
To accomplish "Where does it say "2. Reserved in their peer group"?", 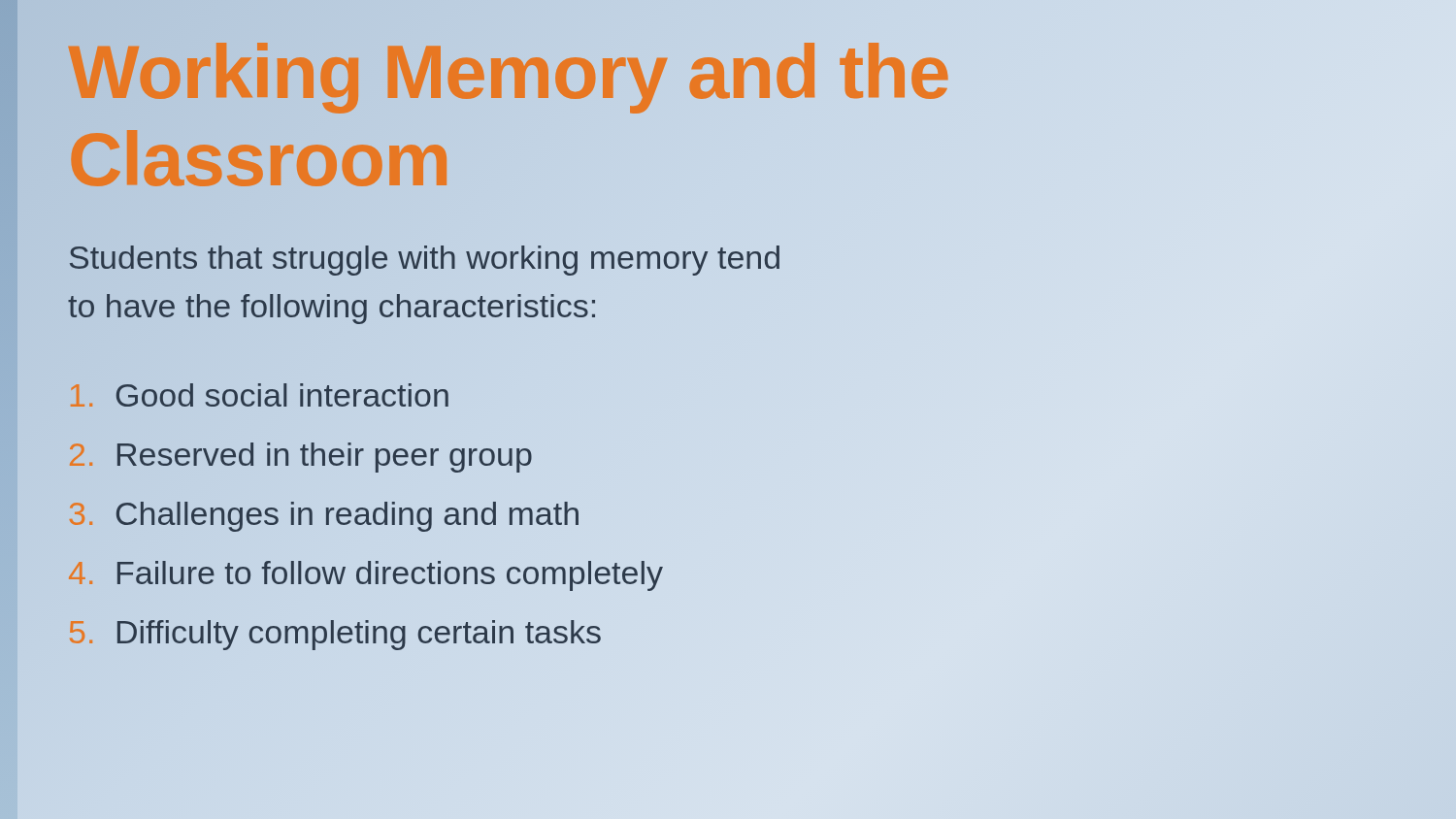I will pos(300,455).
